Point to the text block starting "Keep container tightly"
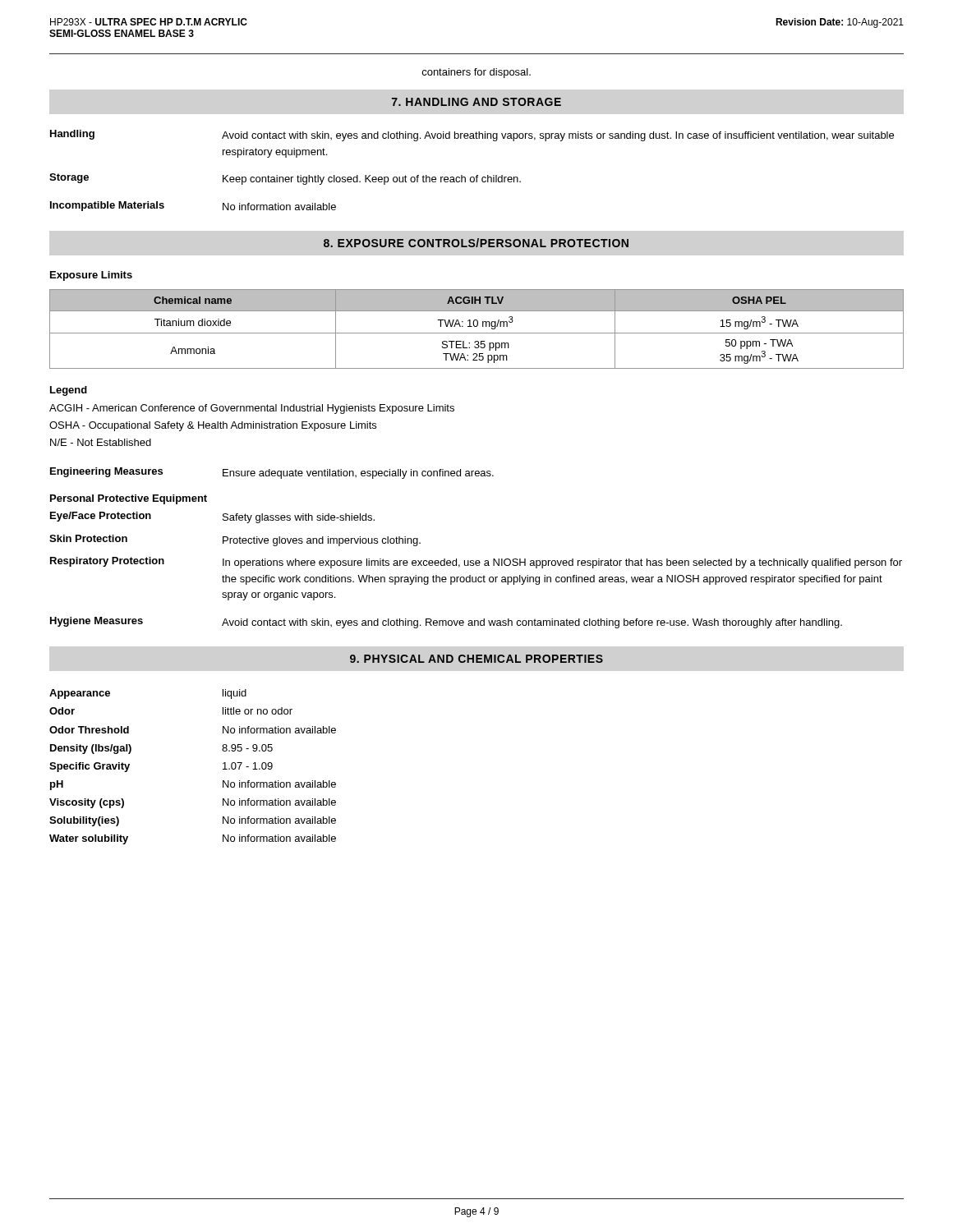 click(x=372, y=179)
